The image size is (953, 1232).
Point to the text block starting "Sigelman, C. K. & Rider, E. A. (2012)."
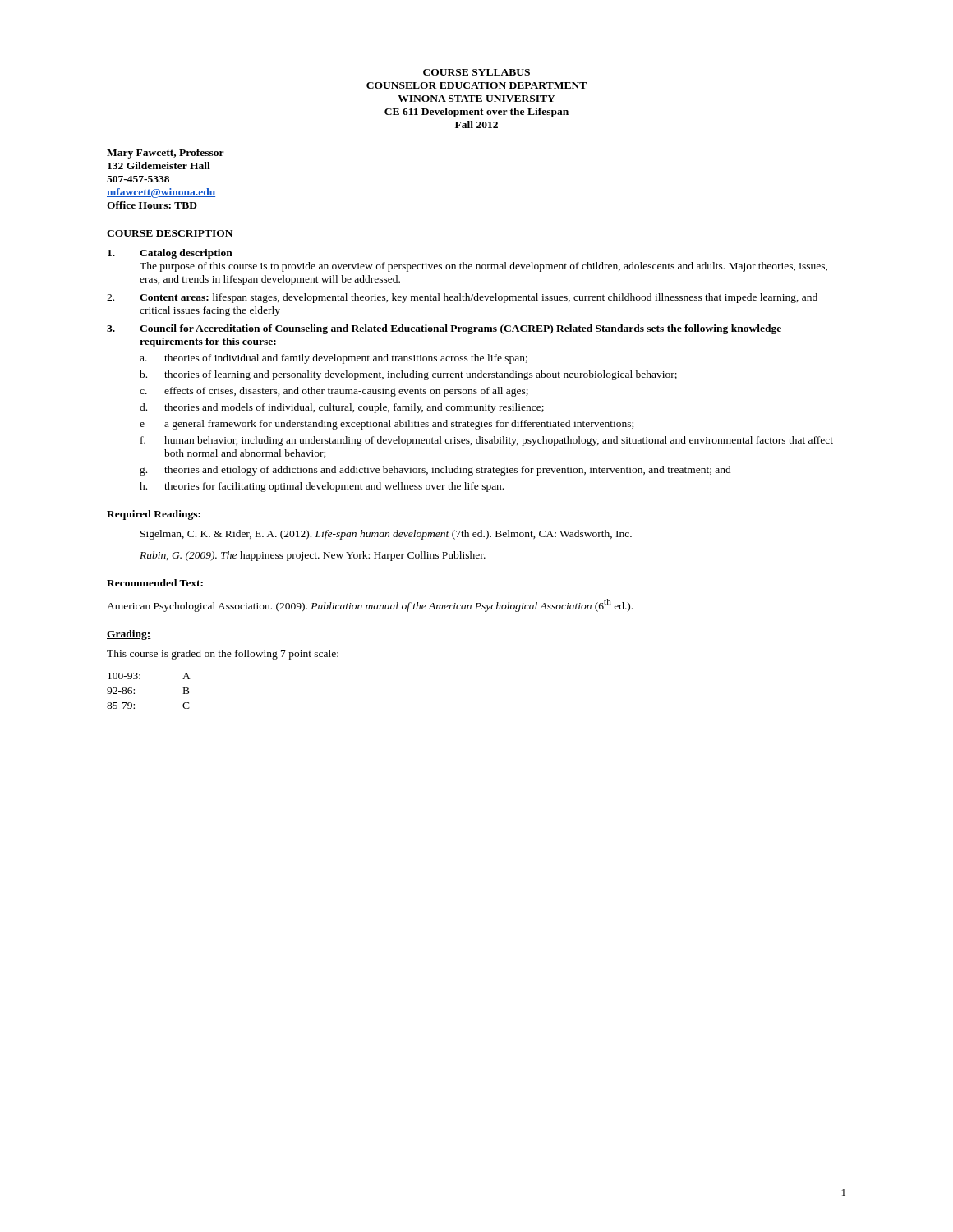pyautogui.click(x=493, y=534)
